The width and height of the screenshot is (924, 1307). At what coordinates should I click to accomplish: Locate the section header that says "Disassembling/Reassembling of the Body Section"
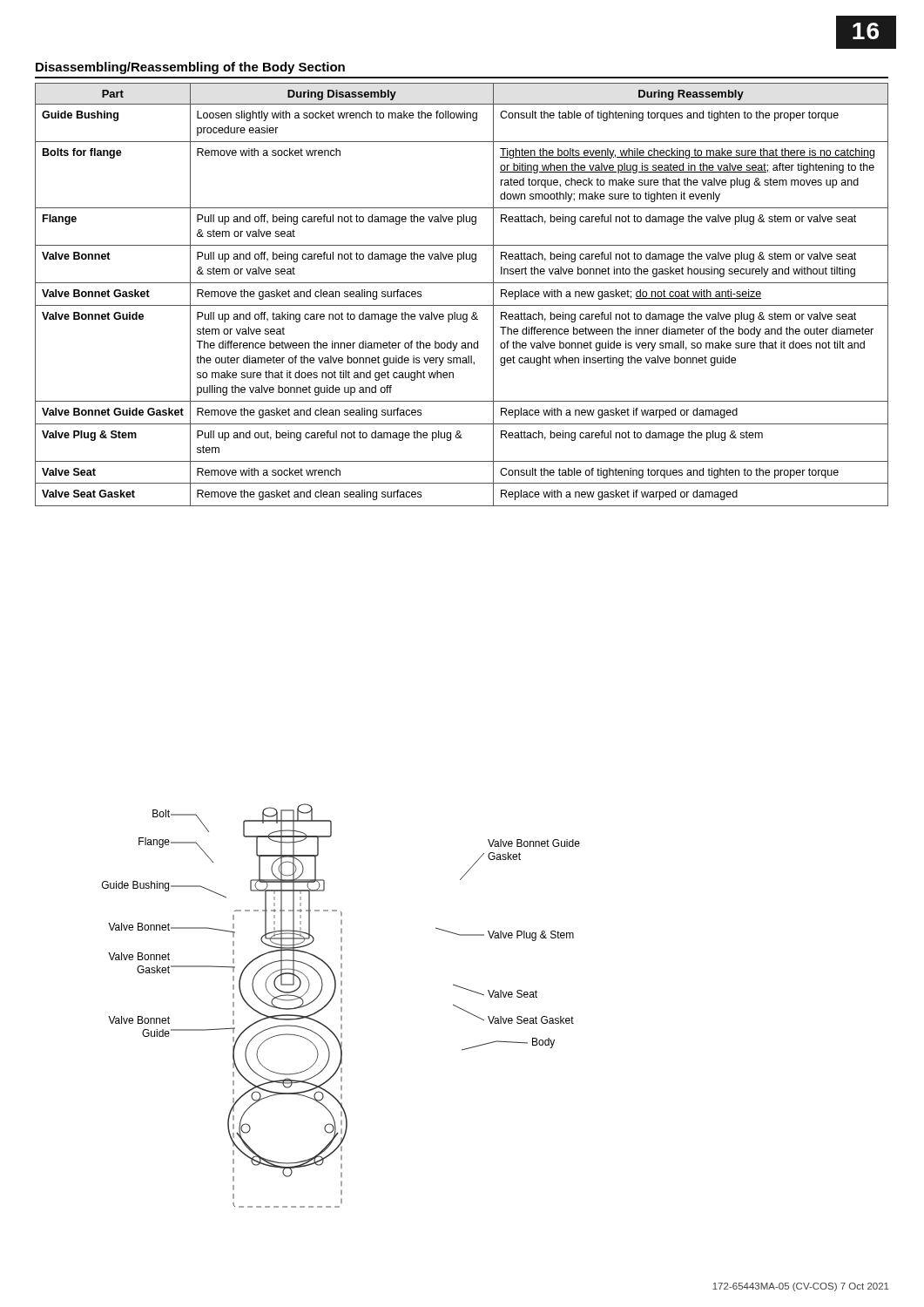[190, 67]
